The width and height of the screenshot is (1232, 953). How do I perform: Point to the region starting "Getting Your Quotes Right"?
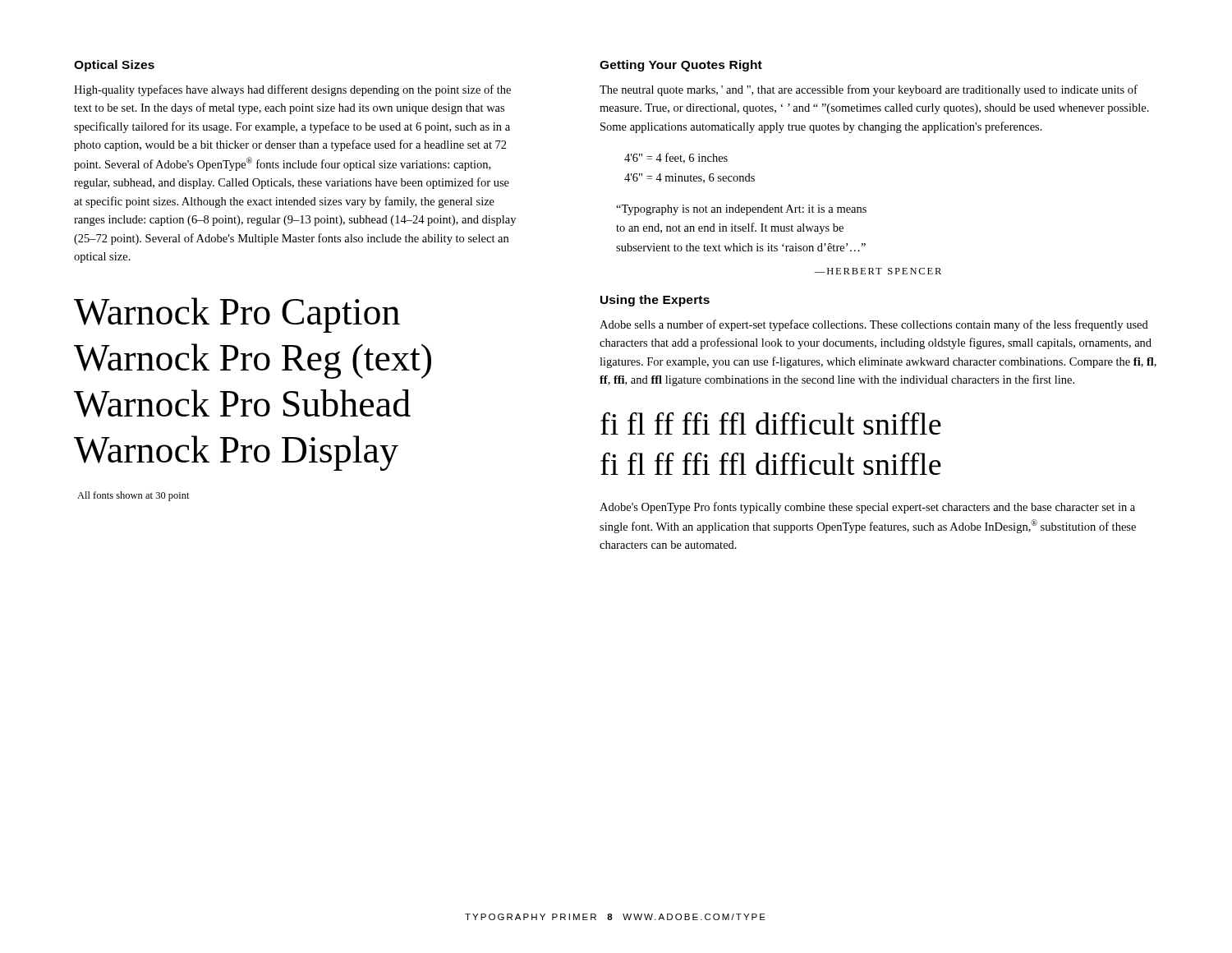click(681, 65)
